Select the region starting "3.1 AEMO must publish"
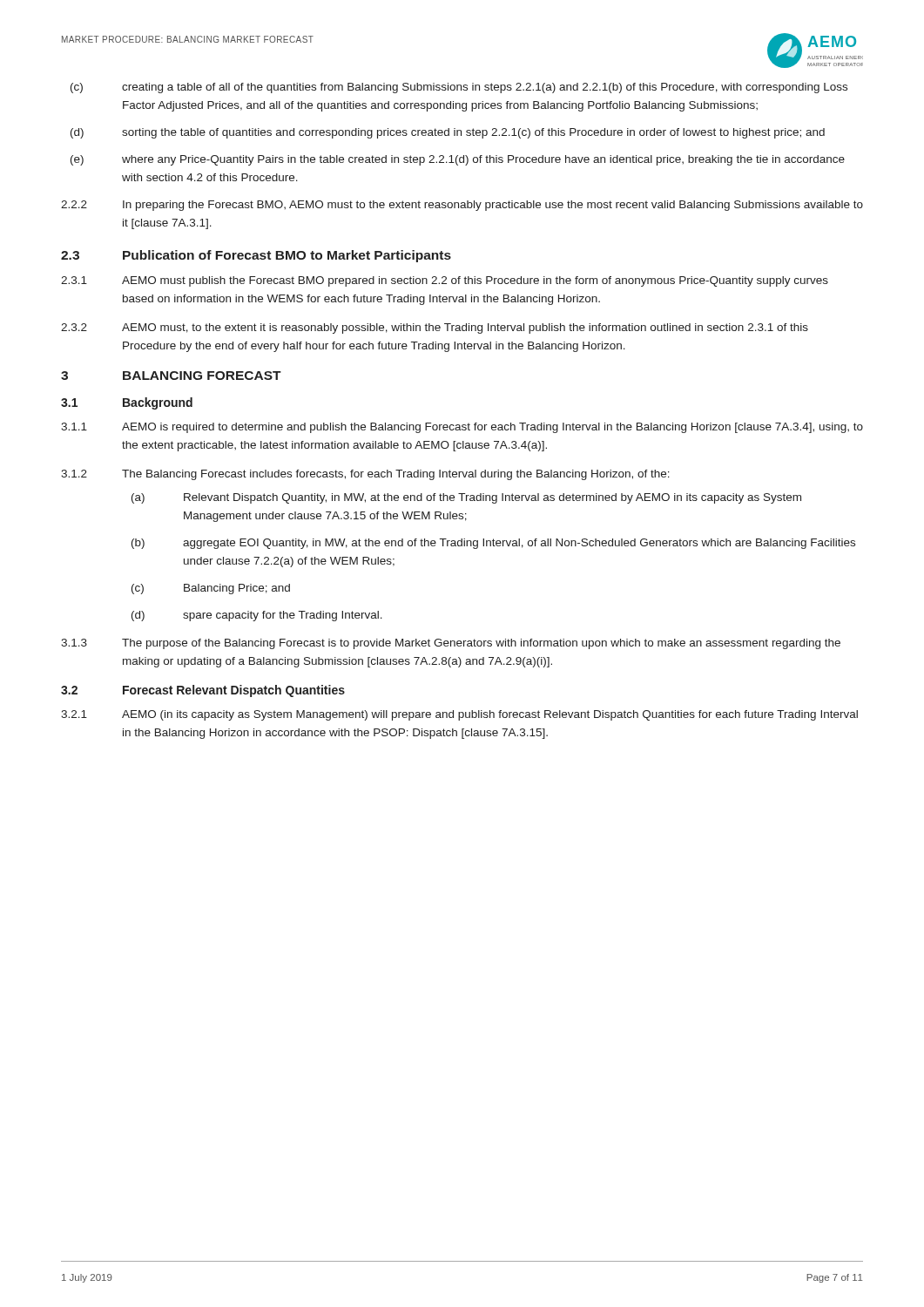The height and width of the screenshot is (1307, 924). pos(462,290)
